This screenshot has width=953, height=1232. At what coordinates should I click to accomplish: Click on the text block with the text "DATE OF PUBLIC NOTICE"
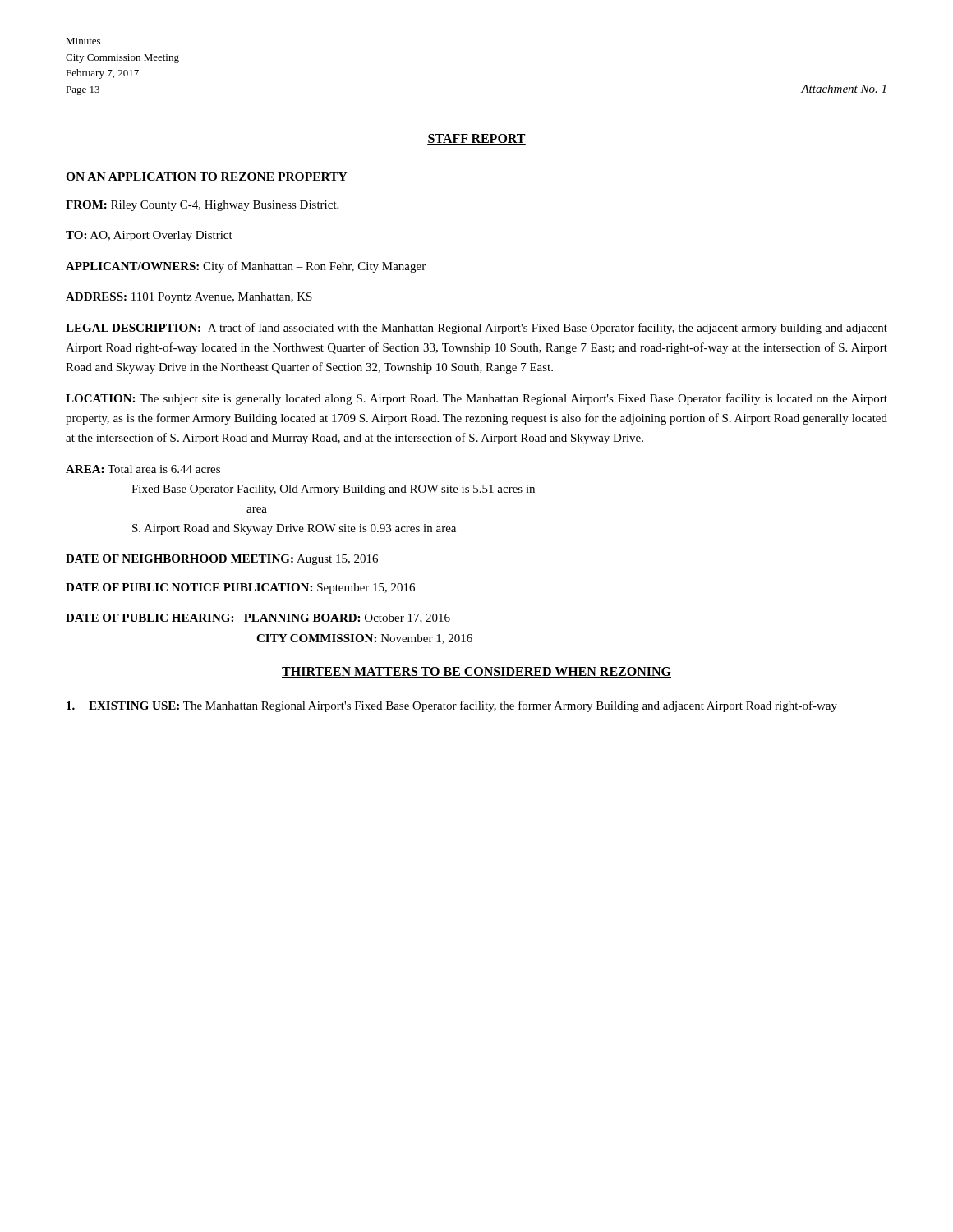pos(241,587)
